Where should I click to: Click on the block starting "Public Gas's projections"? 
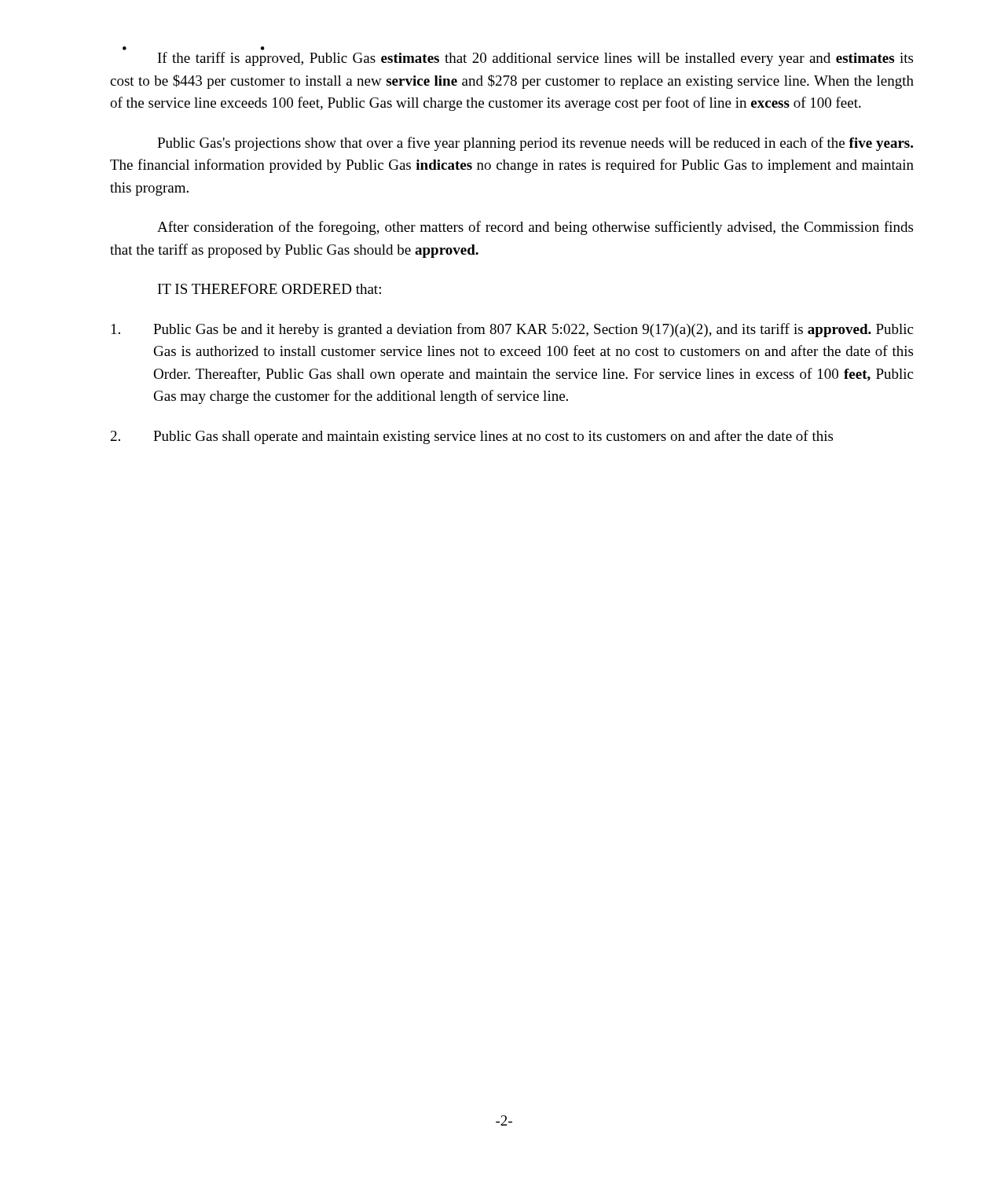click(512, 165)
